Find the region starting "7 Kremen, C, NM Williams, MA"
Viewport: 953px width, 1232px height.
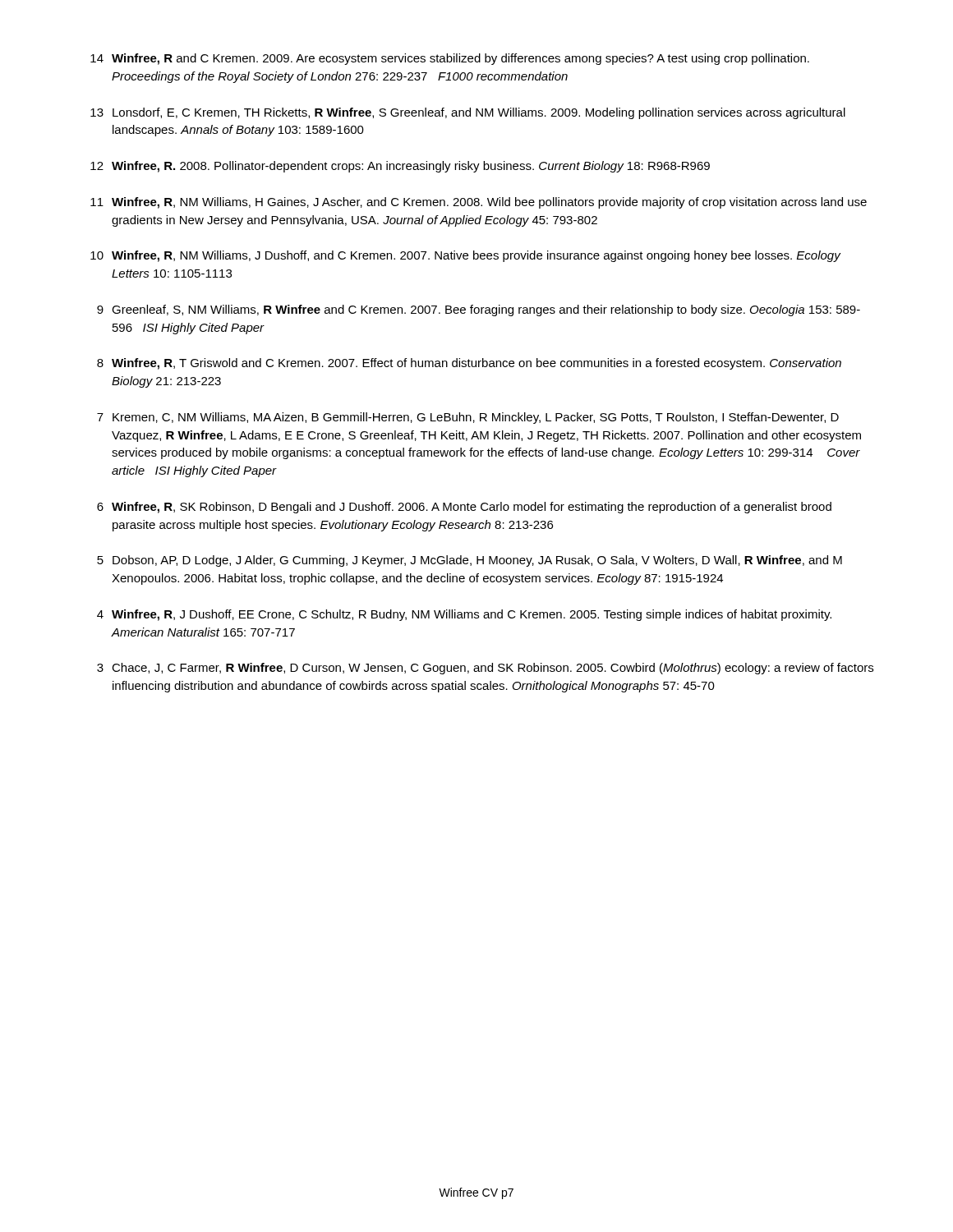coord(476,444)
